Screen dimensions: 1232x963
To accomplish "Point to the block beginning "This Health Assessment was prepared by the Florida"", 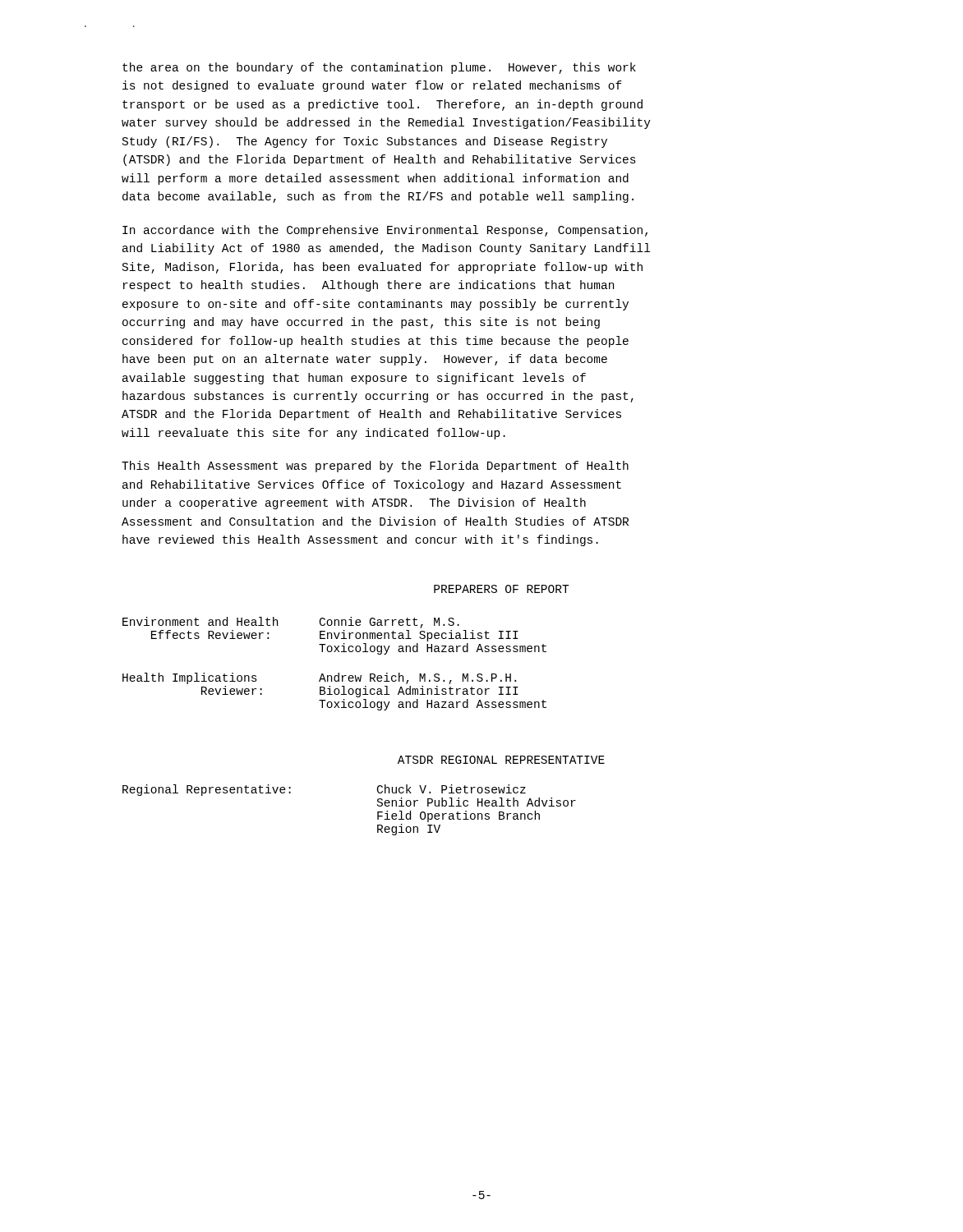I will click(375, 504).
